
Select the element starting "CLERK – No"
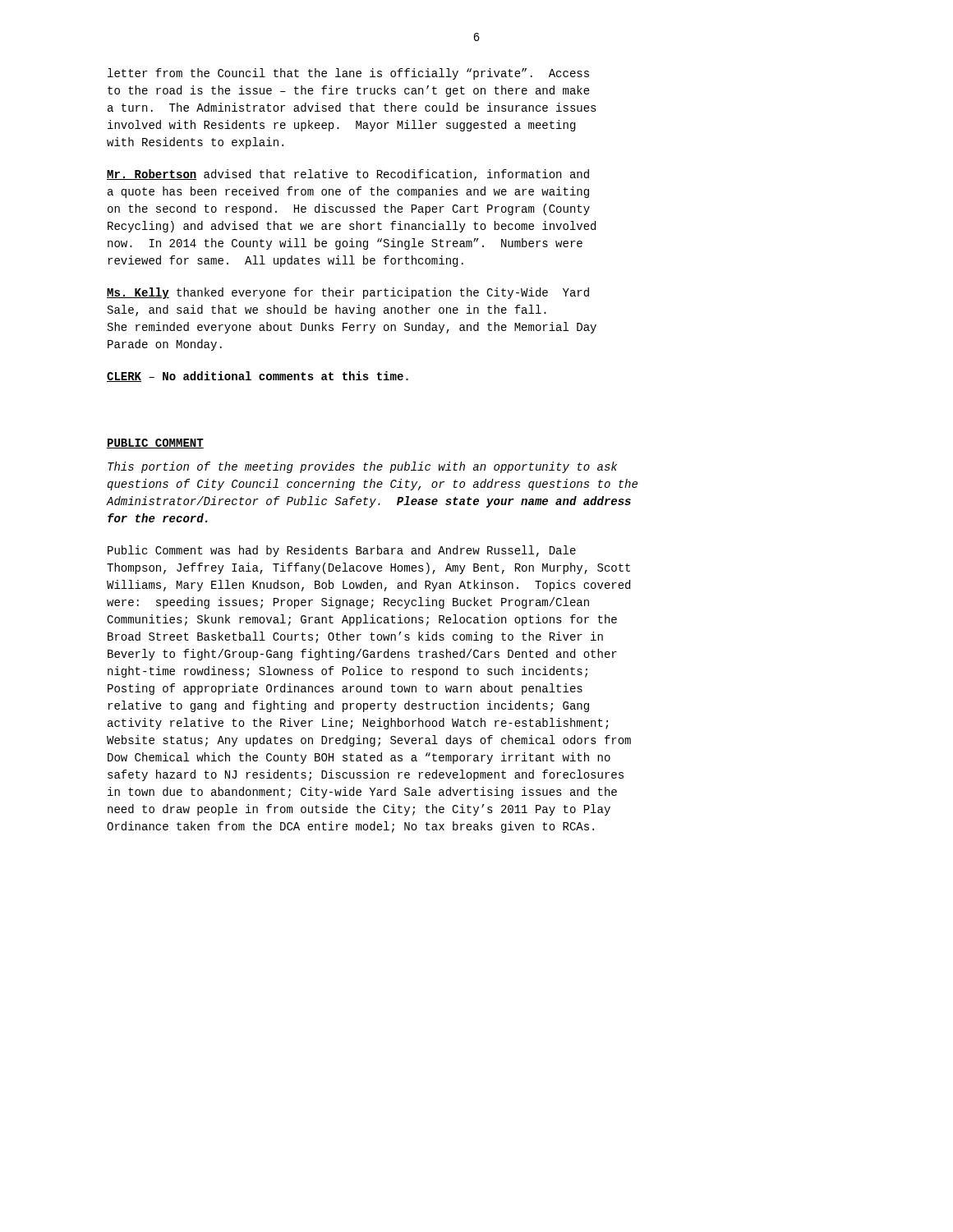(259, 377)
